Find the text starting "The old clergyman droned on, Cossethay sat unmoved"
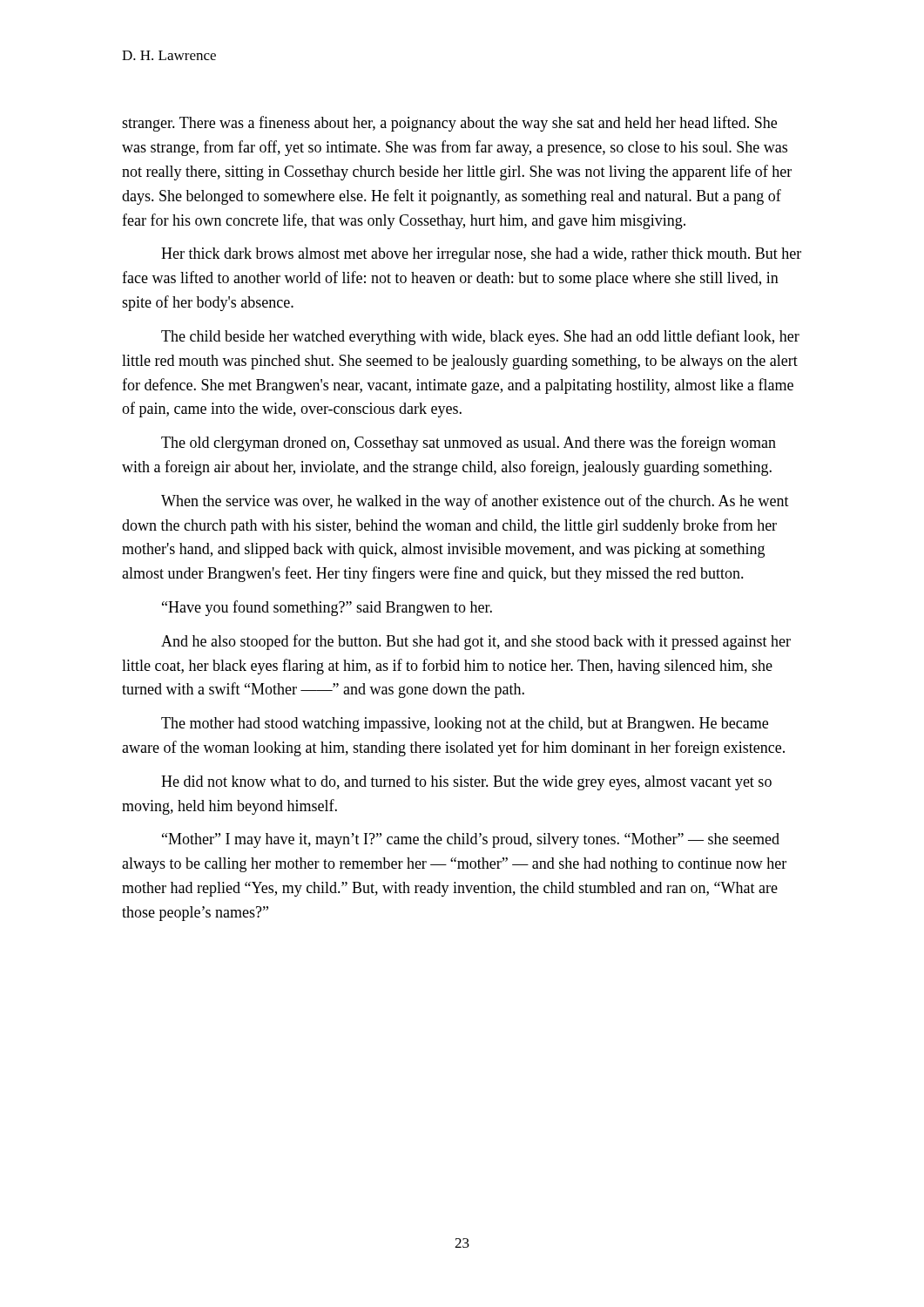Screen dimensions: 1307x924 pos(449,455)
